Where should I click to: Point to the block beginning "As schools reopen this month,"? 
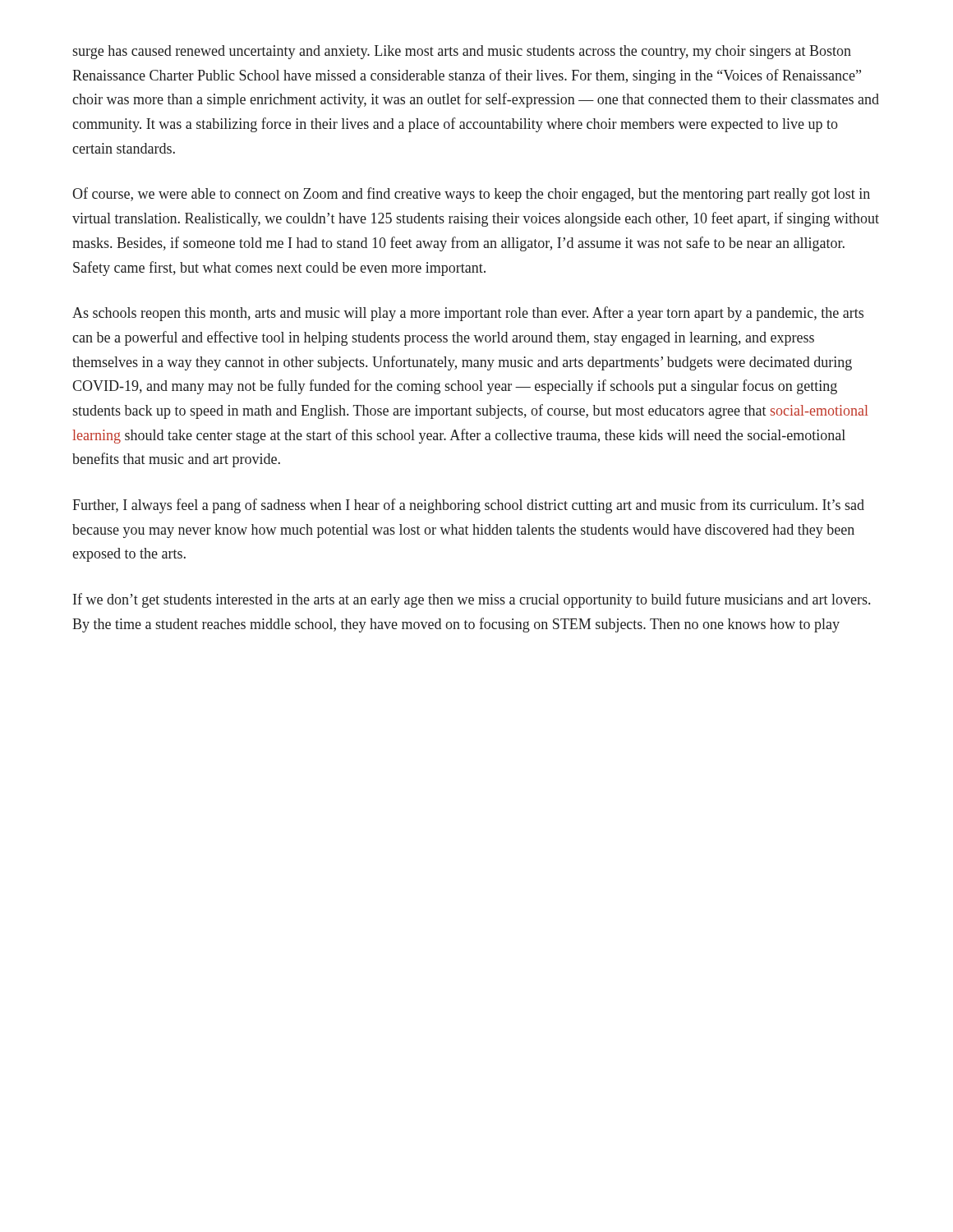click(470, 386)
